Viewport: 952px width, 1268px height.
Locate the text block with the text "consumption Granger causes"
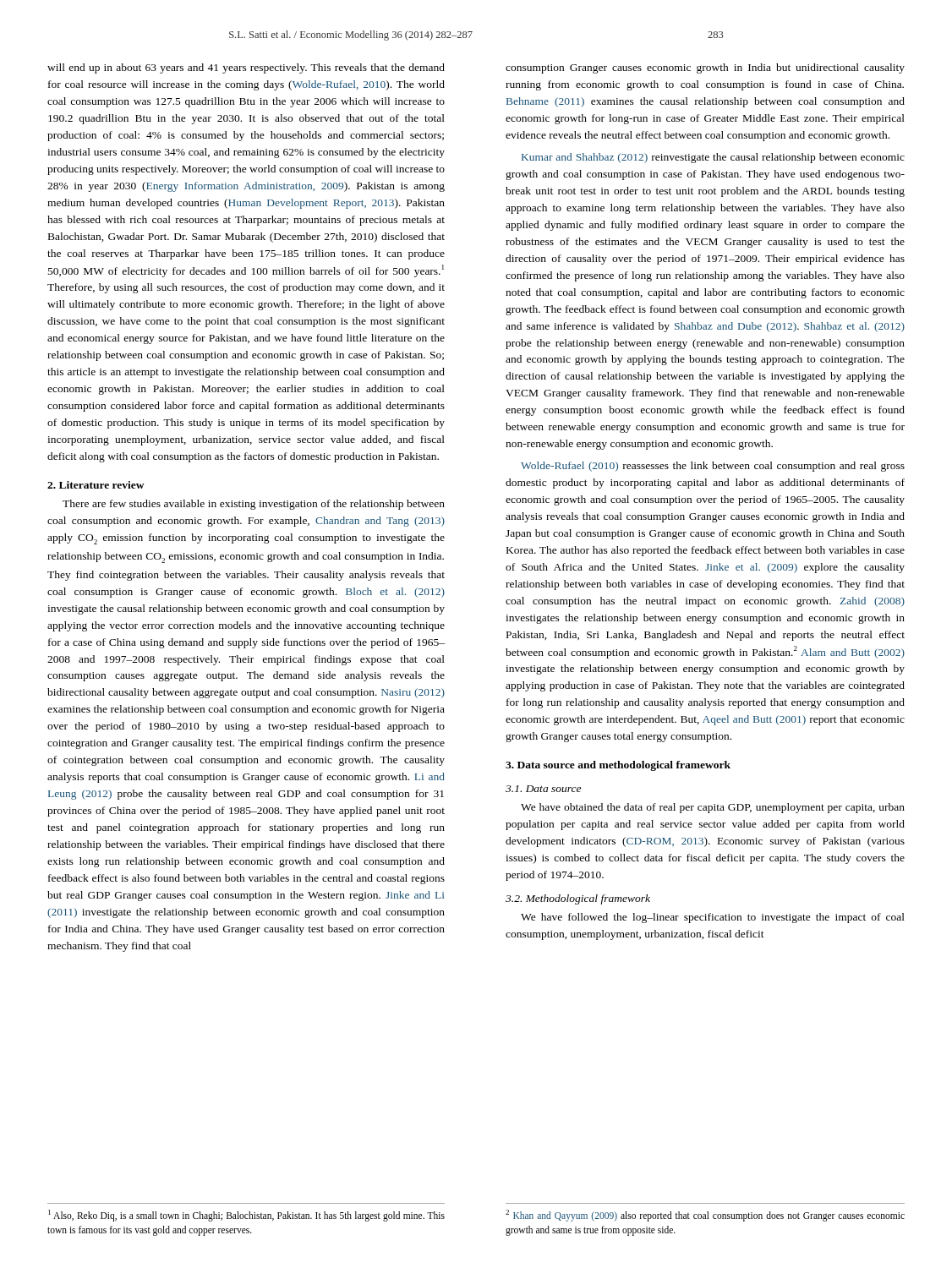(705, 402)
